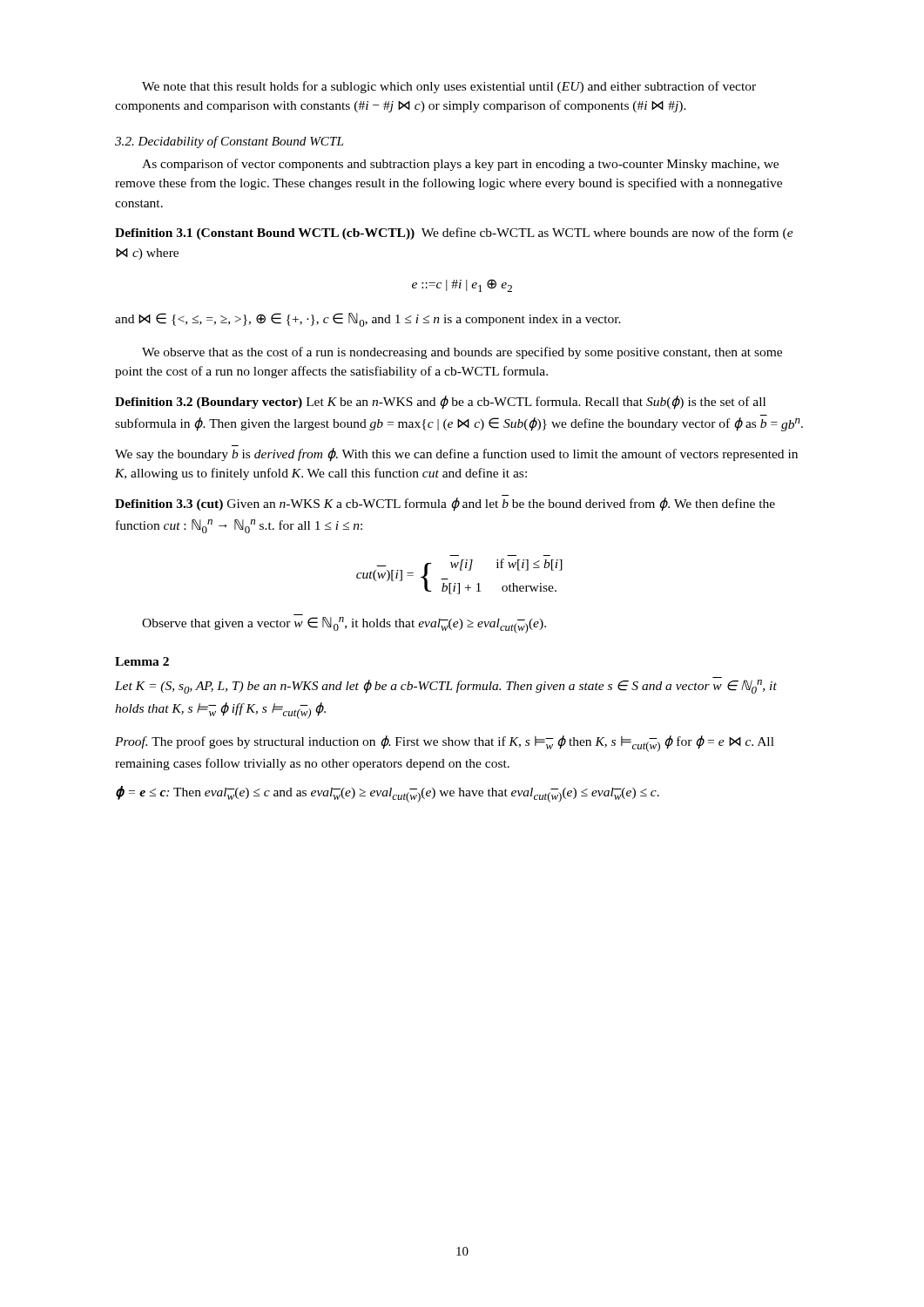Screen dimensions: 1307x924
Task: Select the text block that says "Proof. The proof"
Action: [x=462, y=753]
